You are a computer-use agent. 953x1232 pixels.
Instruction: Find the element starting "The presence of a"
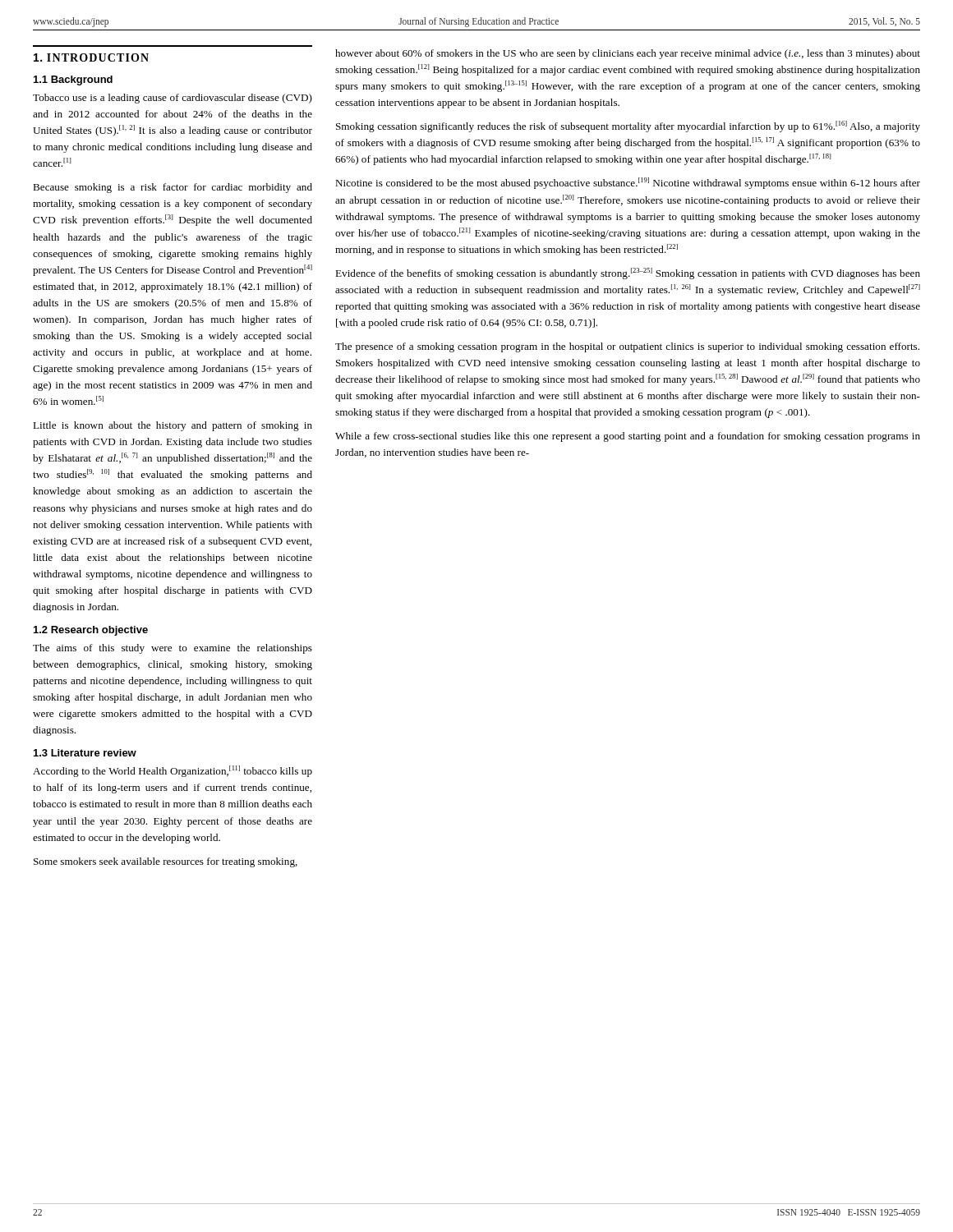(x=628, y=379)
